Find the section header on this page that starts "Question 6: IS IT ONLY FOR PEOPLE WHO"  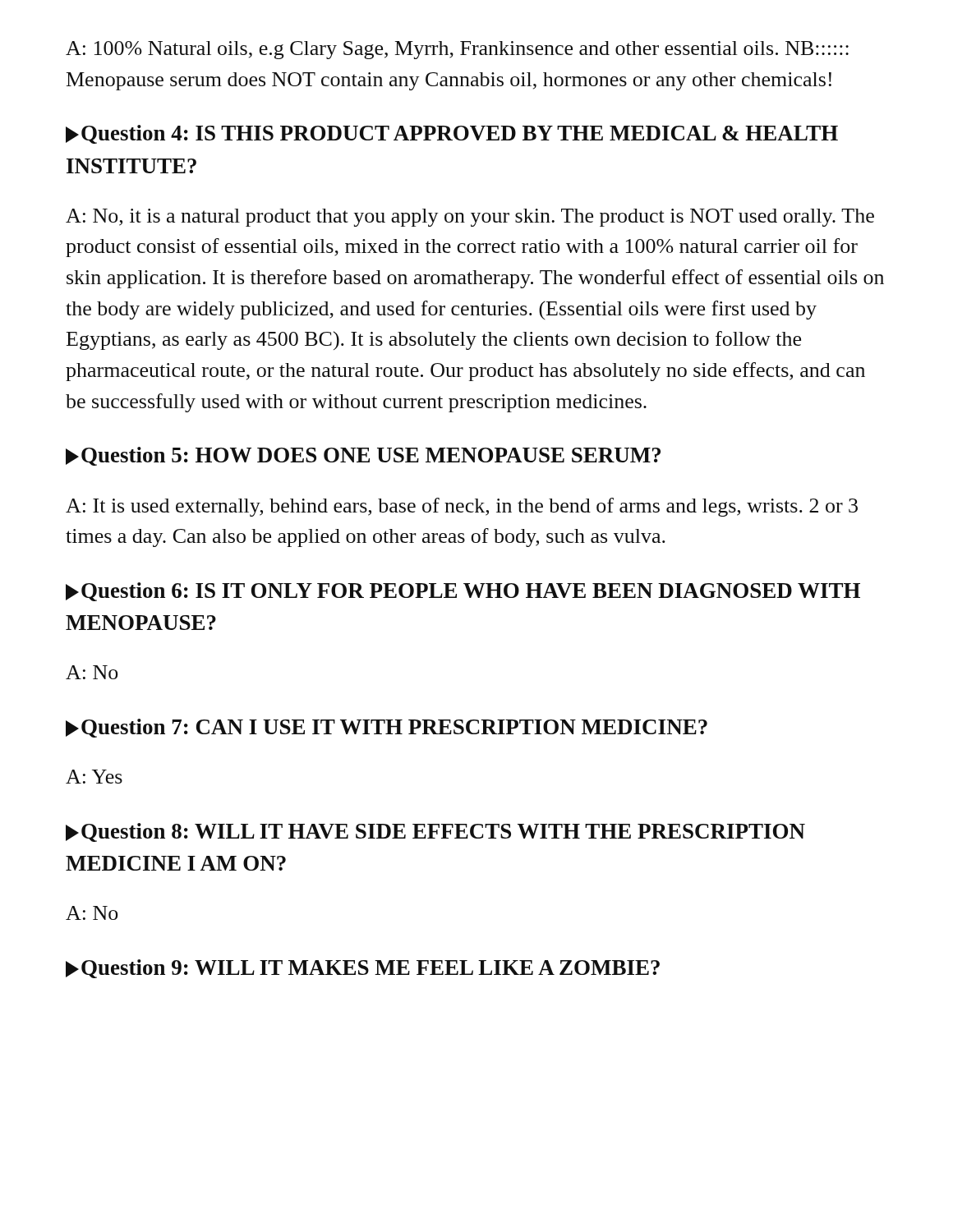(x=463, y=607)
